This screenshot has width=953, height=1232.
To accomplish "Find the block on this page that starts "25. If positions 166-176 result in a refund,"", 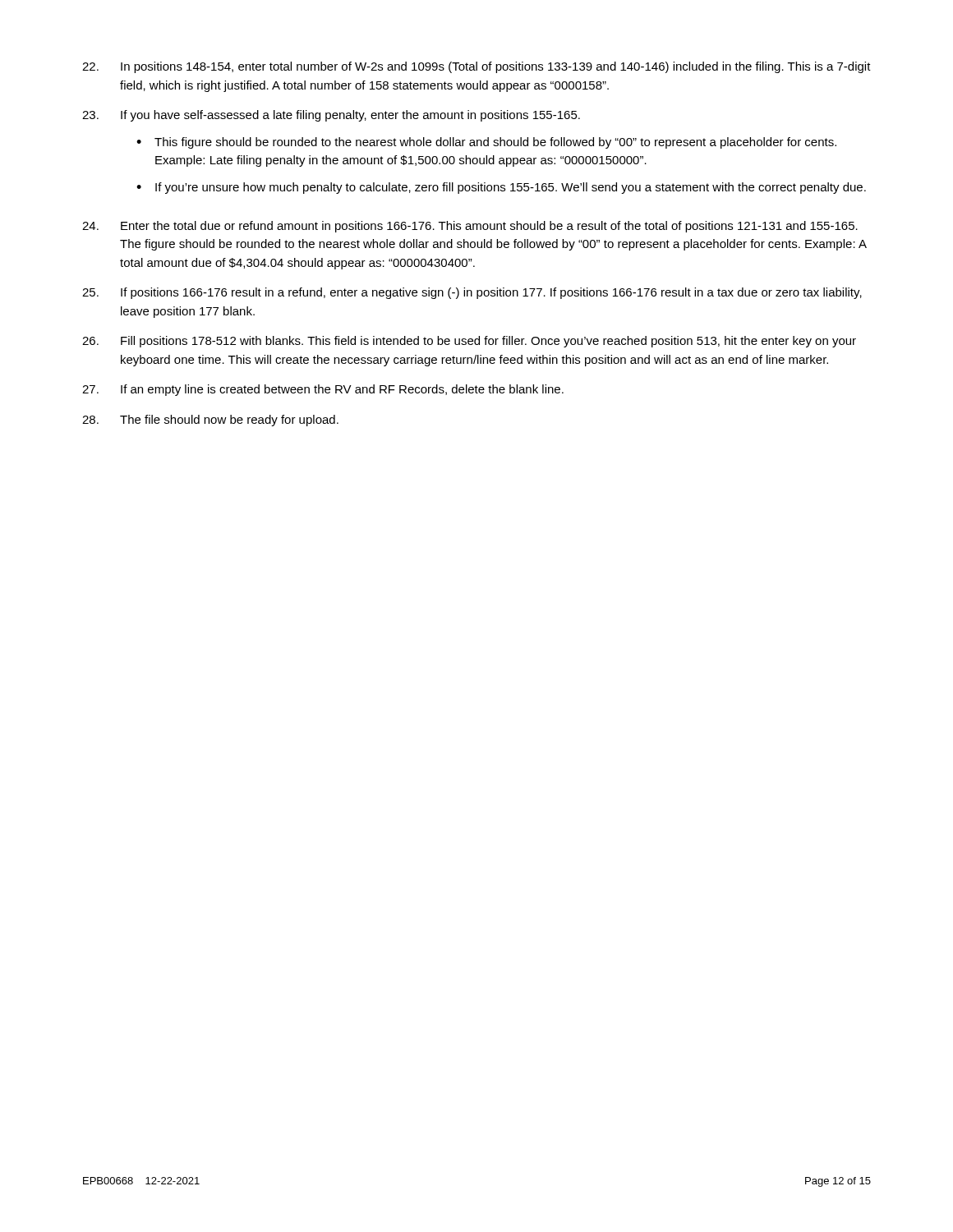I will (x=476, y=302).
